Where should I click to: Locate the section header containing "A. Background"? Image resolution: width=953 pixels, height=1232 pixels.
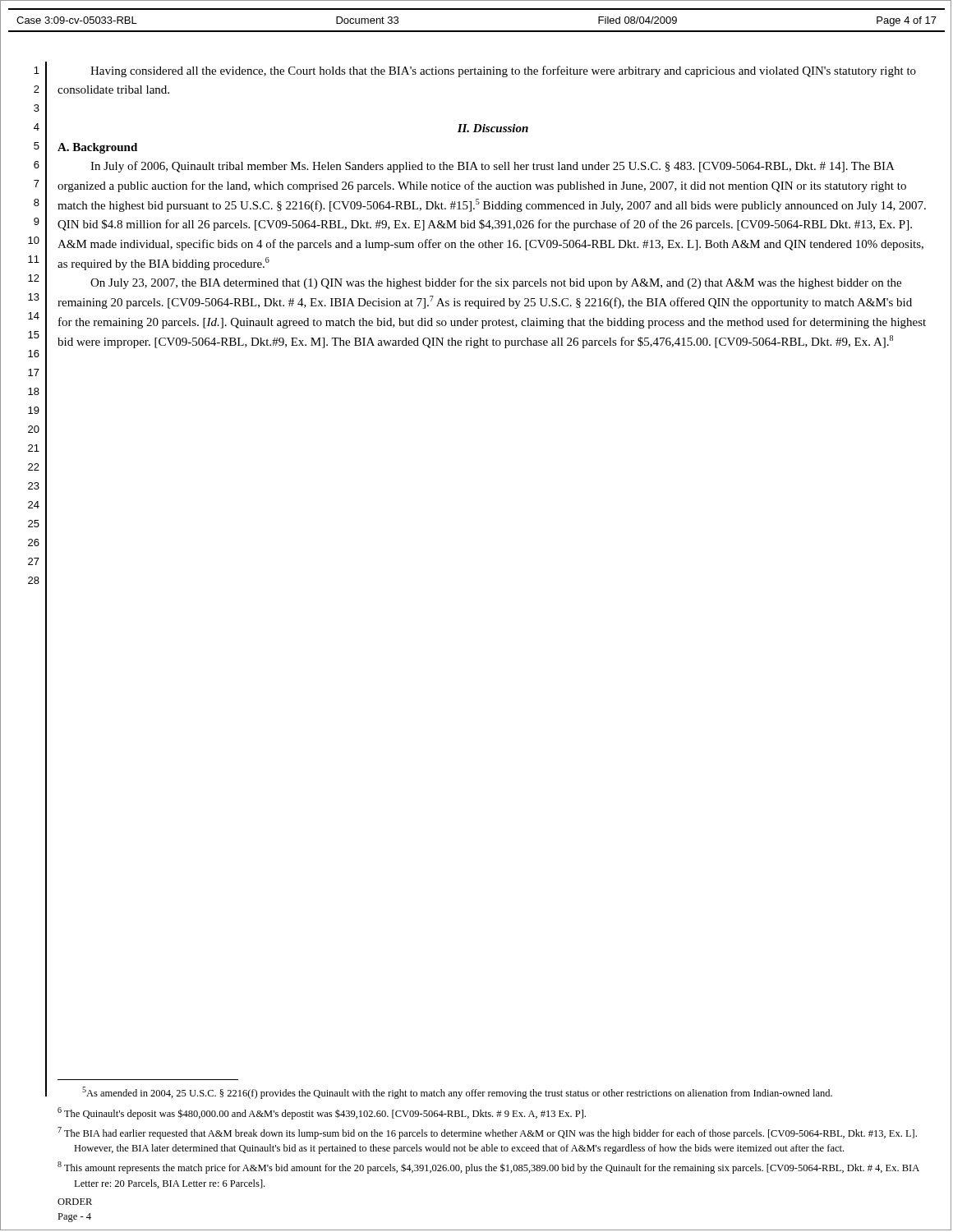tap(97, 148)
